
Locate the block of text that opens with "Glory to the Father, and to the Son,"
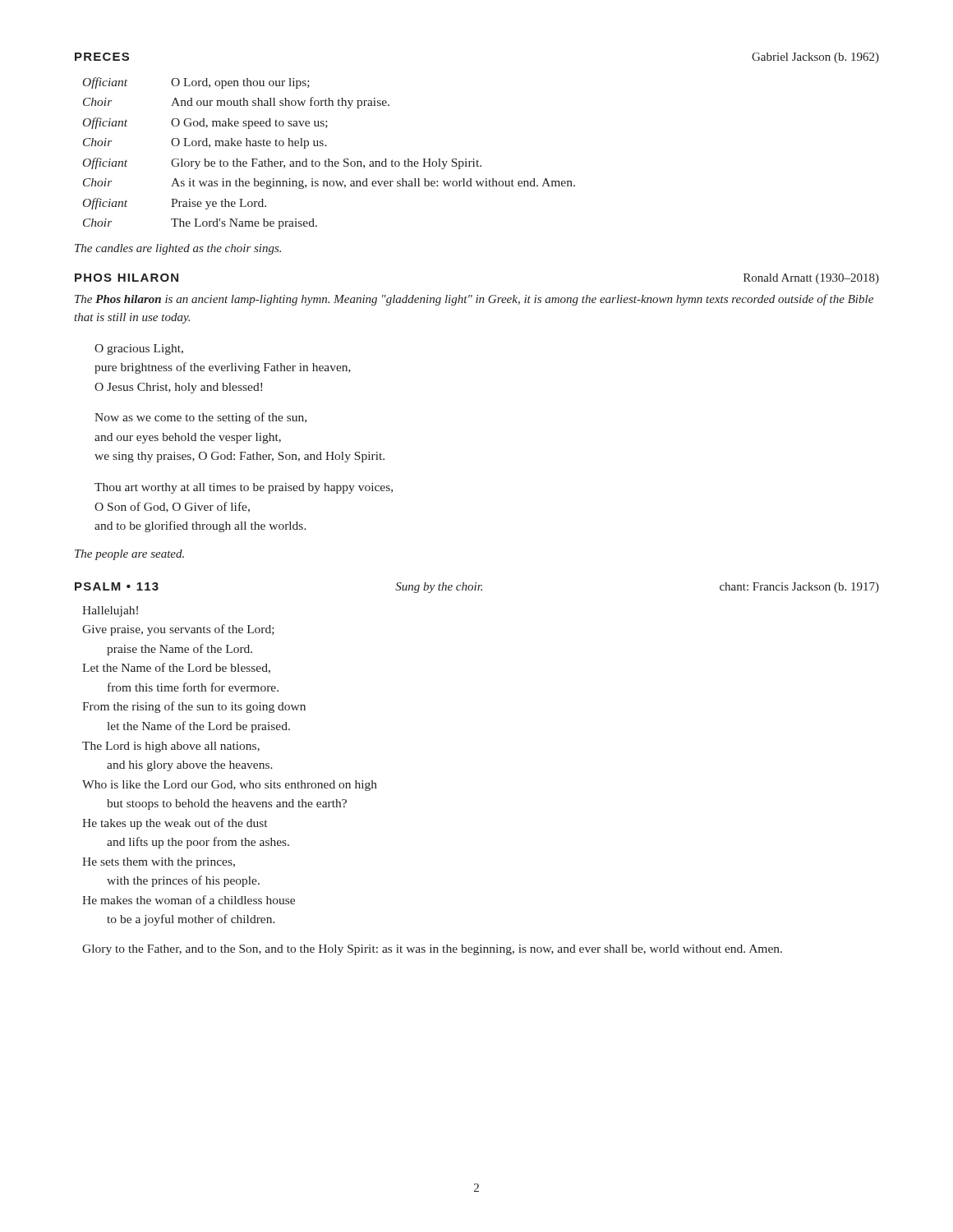point(433,948)
